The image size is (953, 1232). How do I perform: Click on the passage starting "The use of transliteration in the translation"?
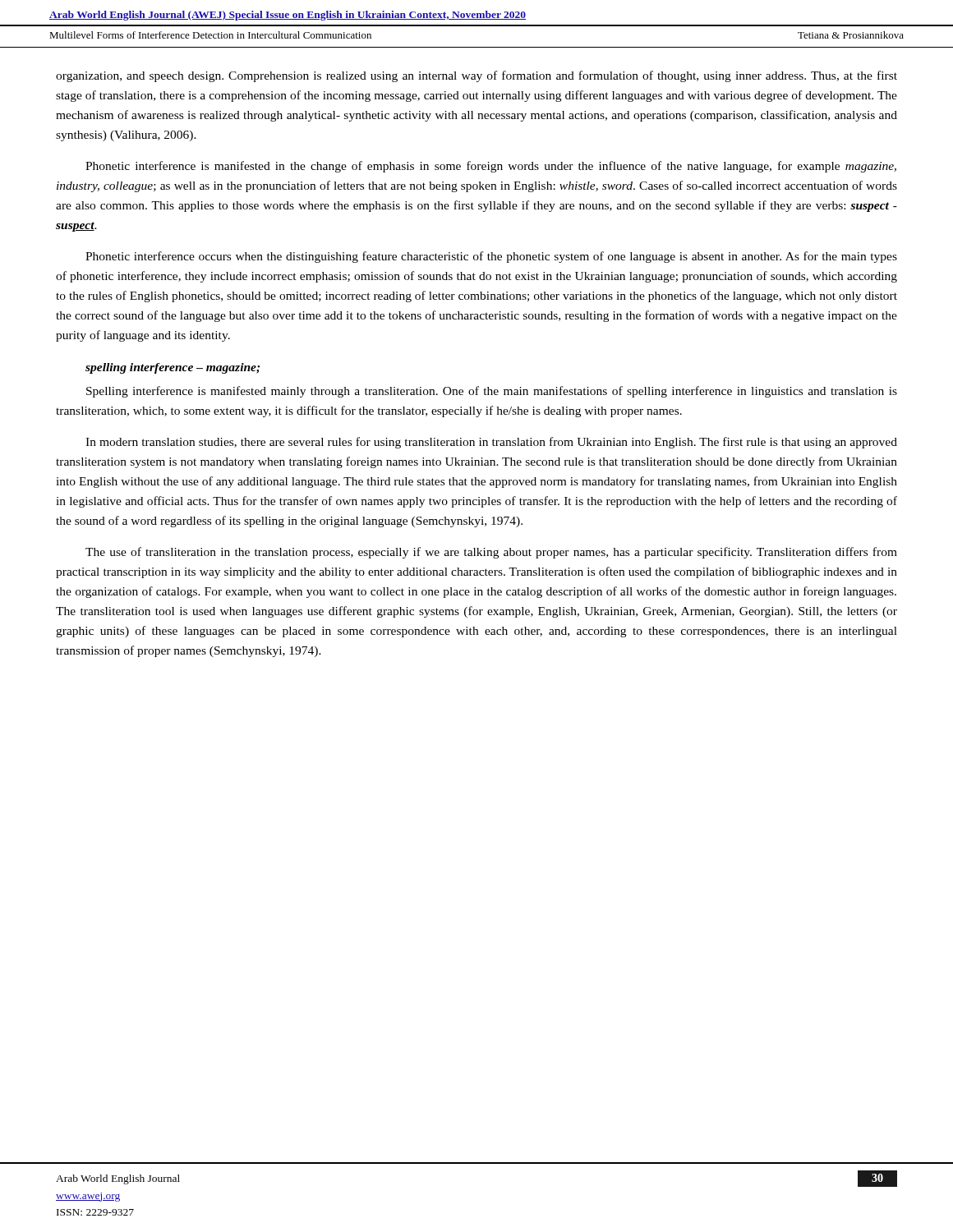pos(476,601)
